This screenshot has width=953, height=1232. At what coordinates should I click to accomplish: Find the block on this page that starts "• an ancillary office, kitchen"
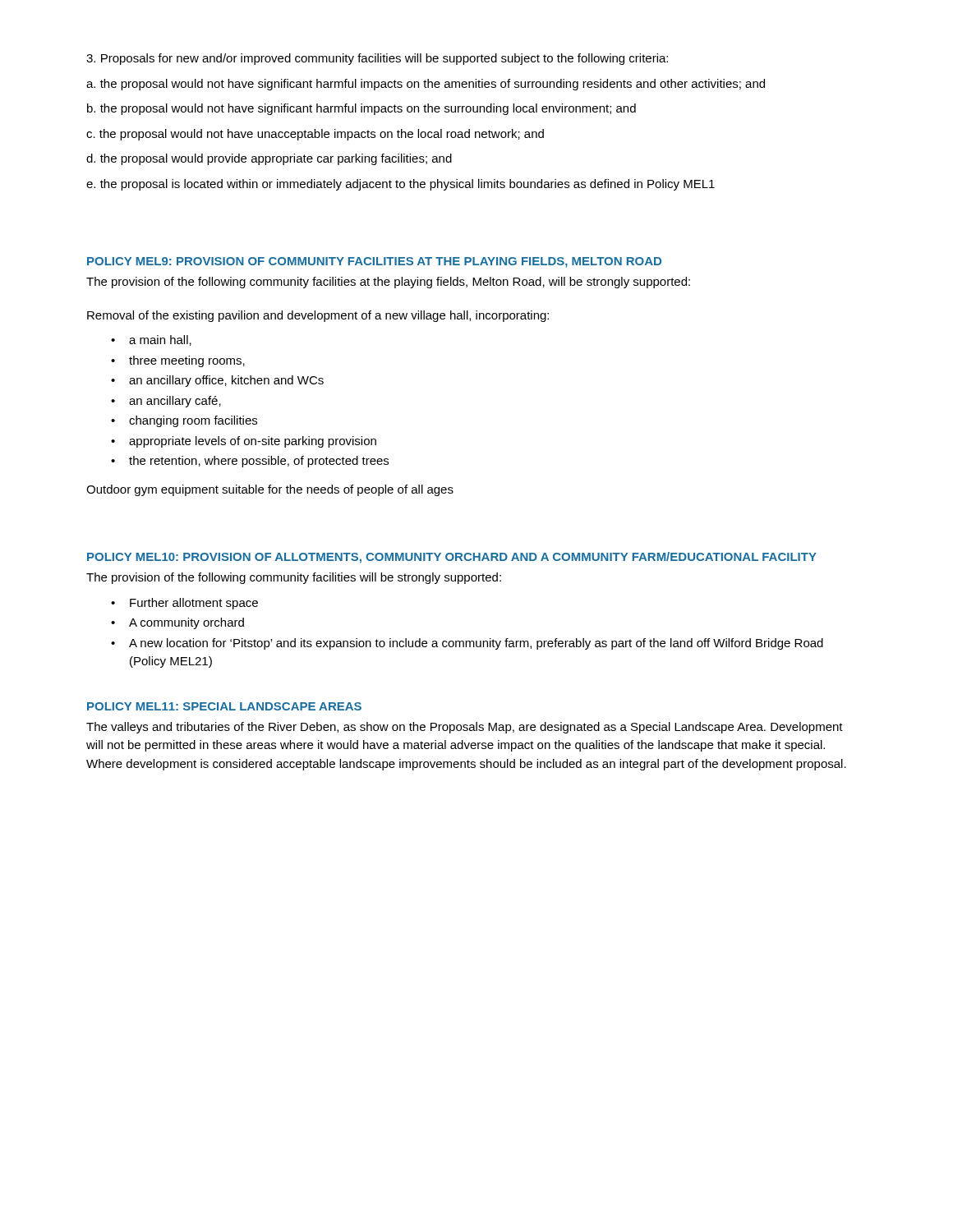pyautogui.click(x=217, y=381)
